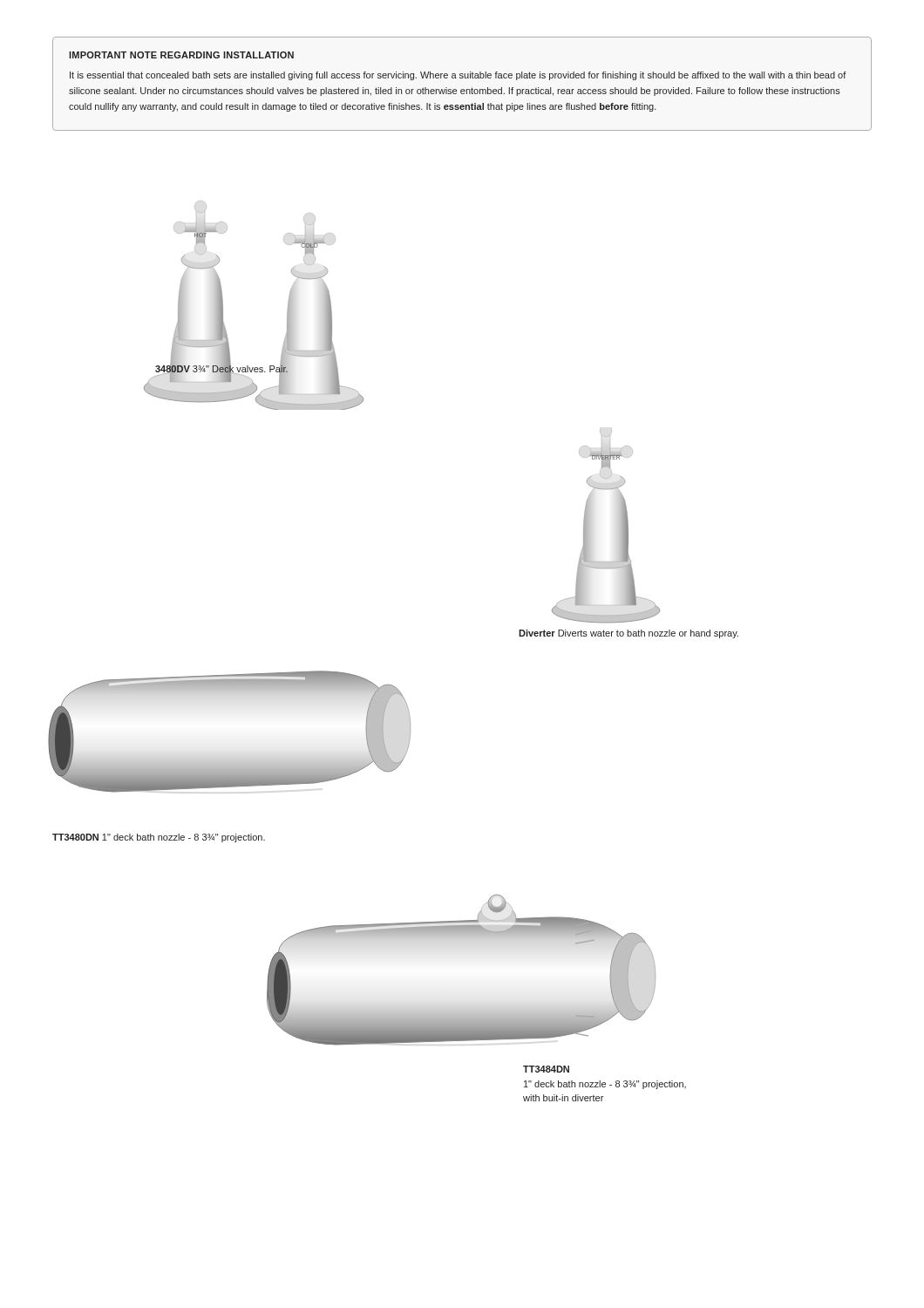Point to the passage starting "Diverter Diverts water to"

pyautogui.click(x=629, y=633)
